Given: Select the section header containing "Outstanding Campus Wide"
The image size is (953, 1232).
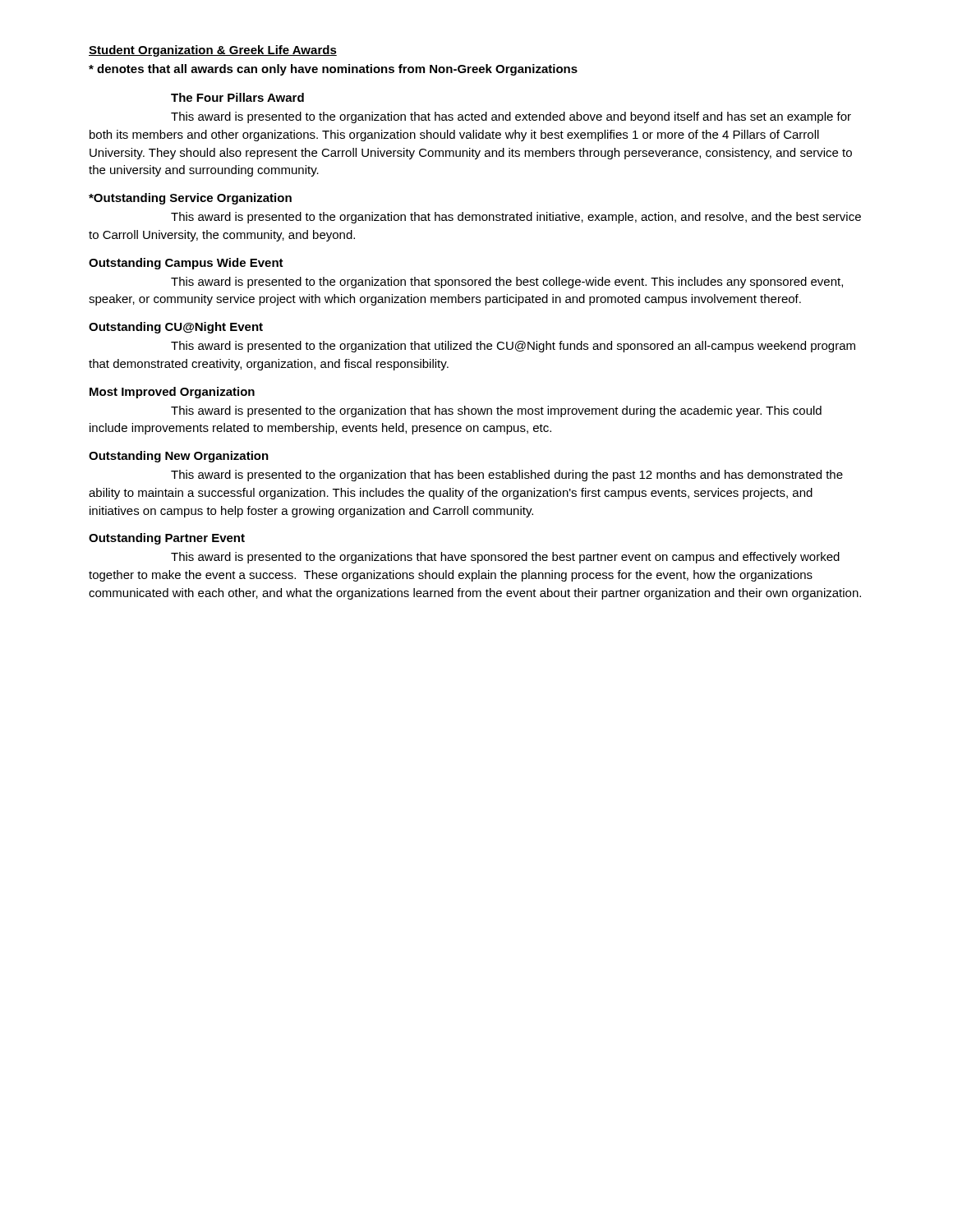Looking at the screenshot, I should [x=186, y=262].
